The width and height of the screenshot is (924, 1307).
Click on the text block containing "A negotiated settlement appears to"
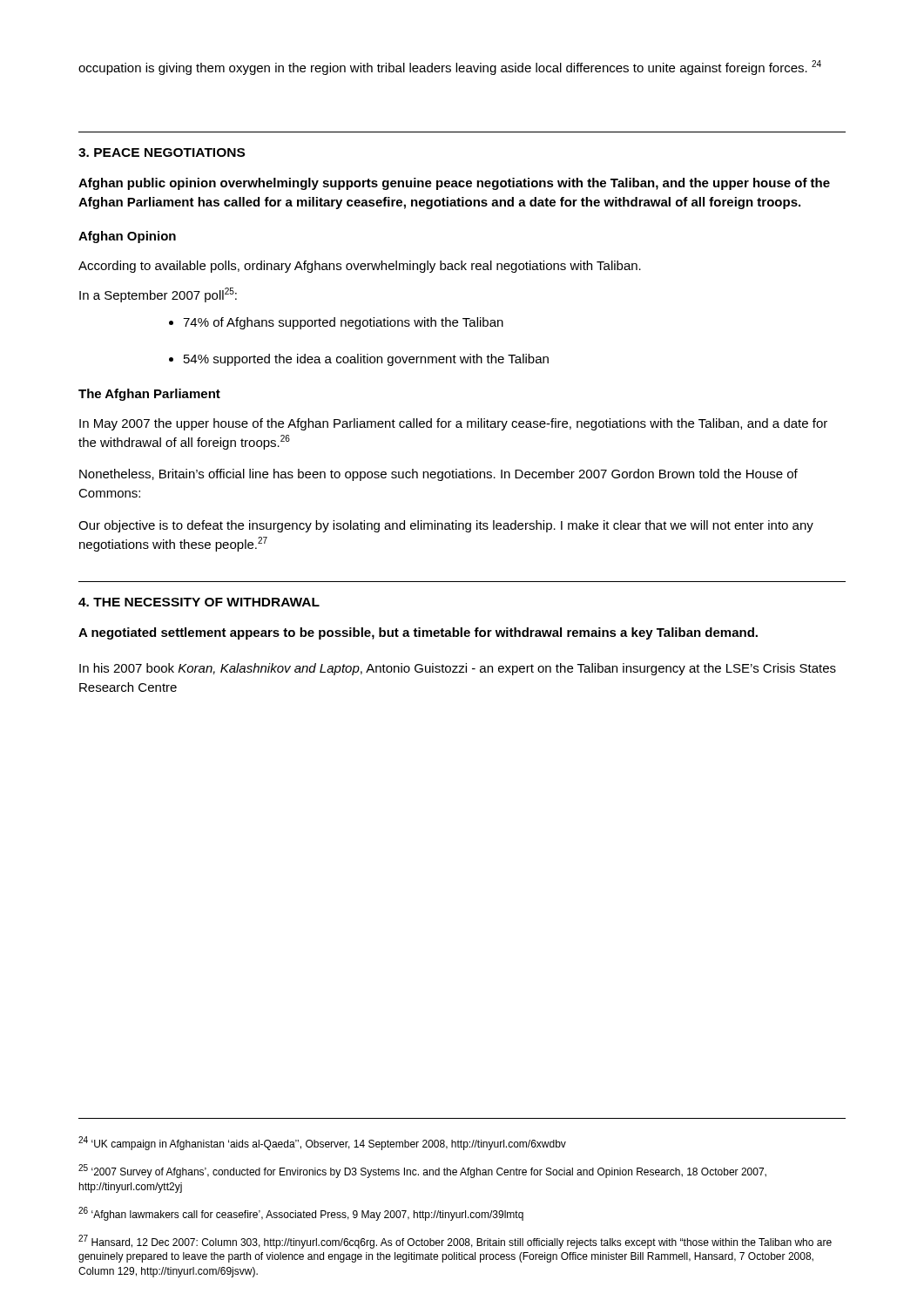pyautogui.click(x=462, y=633)
